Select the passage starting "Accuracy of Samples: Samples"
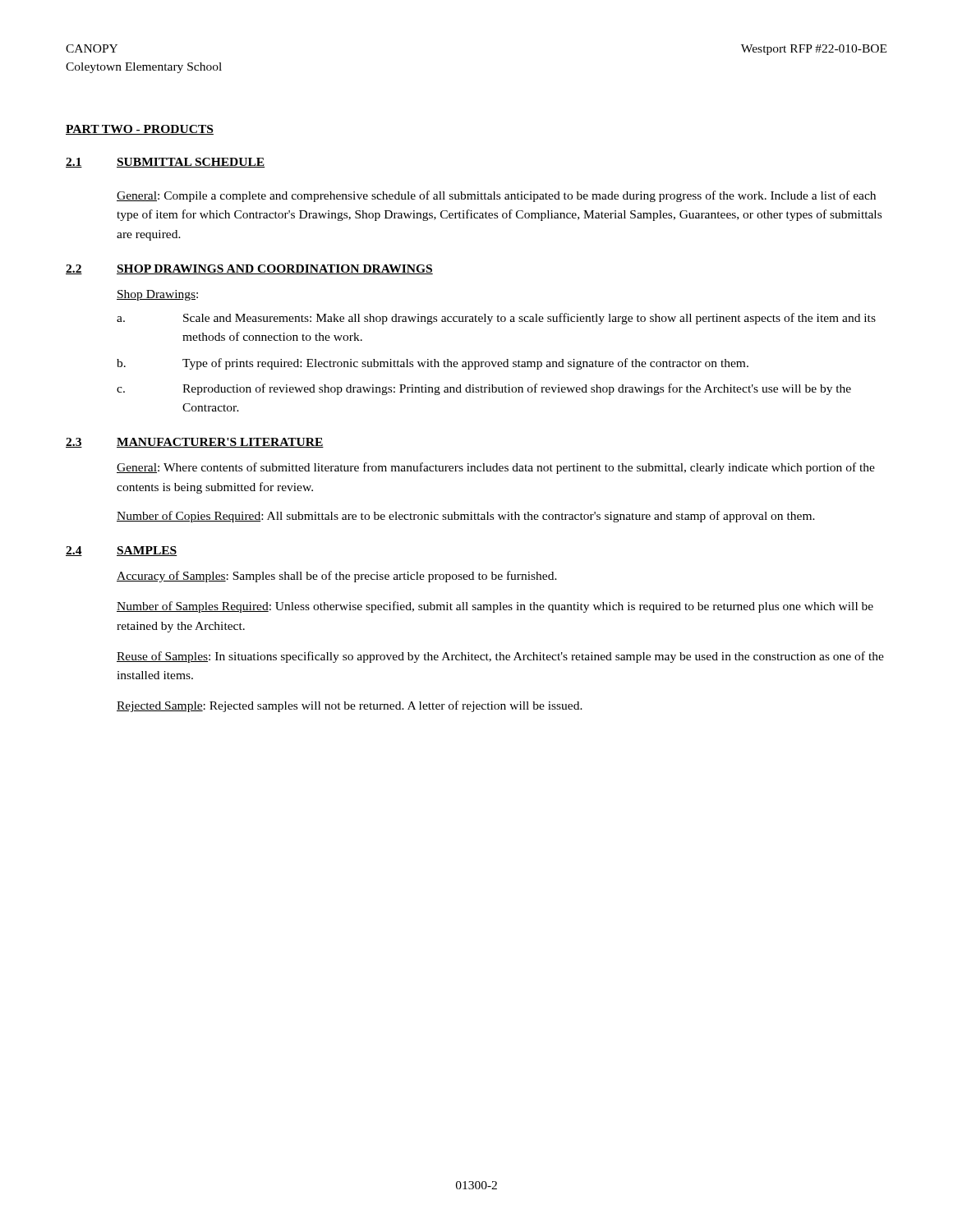Screen dimensions: 1232x953 [x=337, y=575]
